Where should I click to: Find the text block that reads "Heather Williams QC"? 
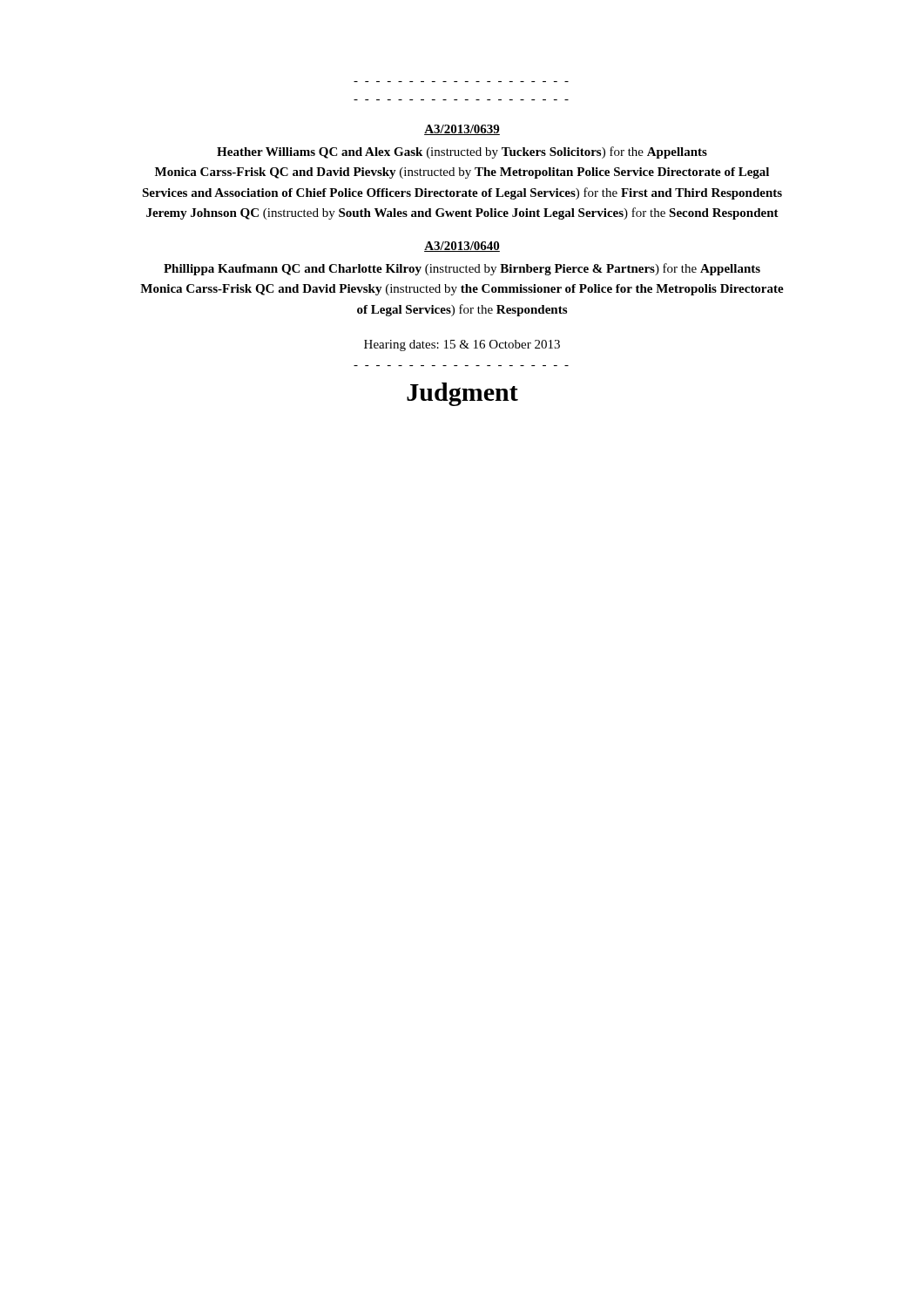(462, 182)
